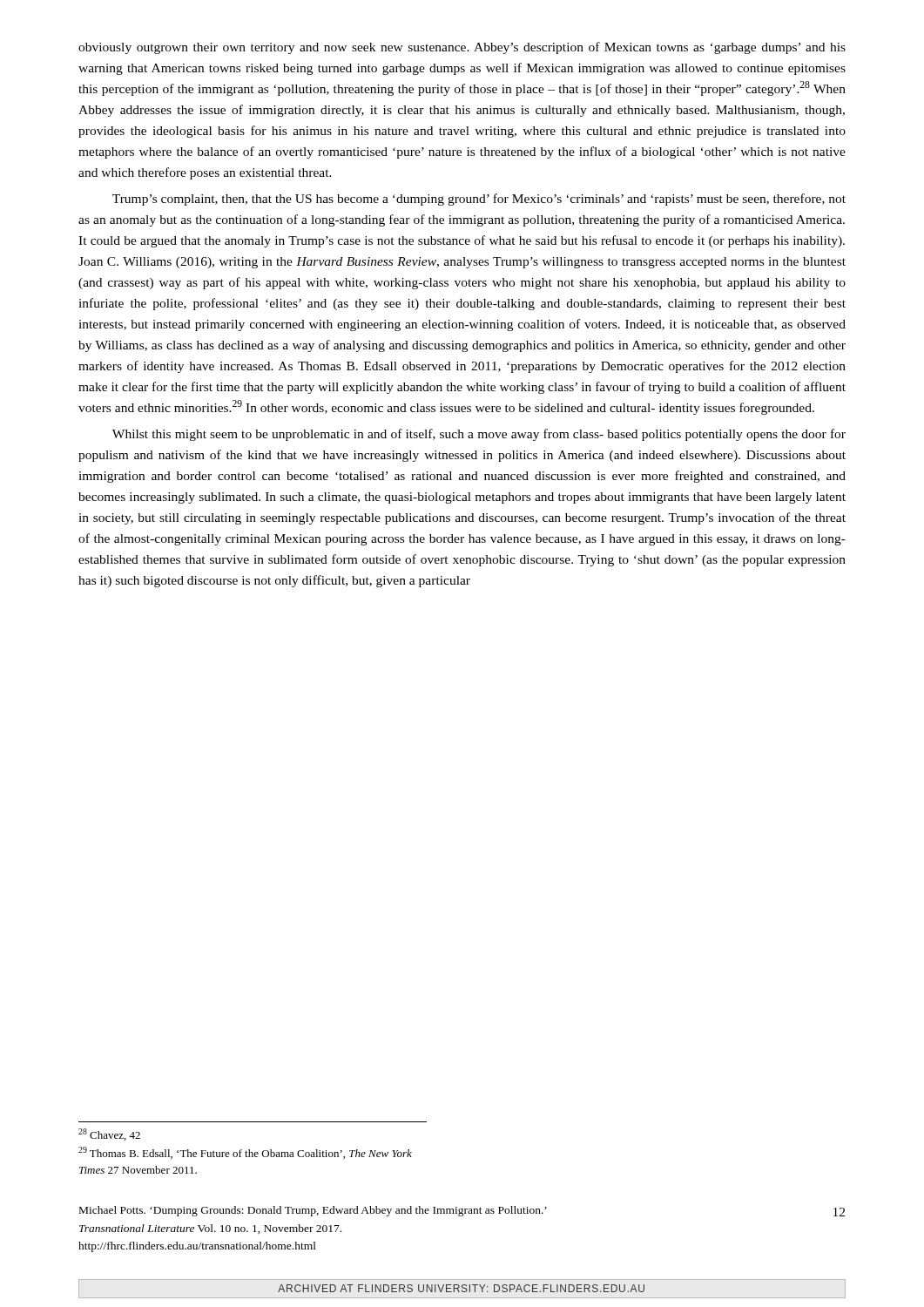Locate the text block starting "29 Thomas B. Edsall, ‘The Future of the"
This screenshot has height=1307, width=924.
point(245,1161)
